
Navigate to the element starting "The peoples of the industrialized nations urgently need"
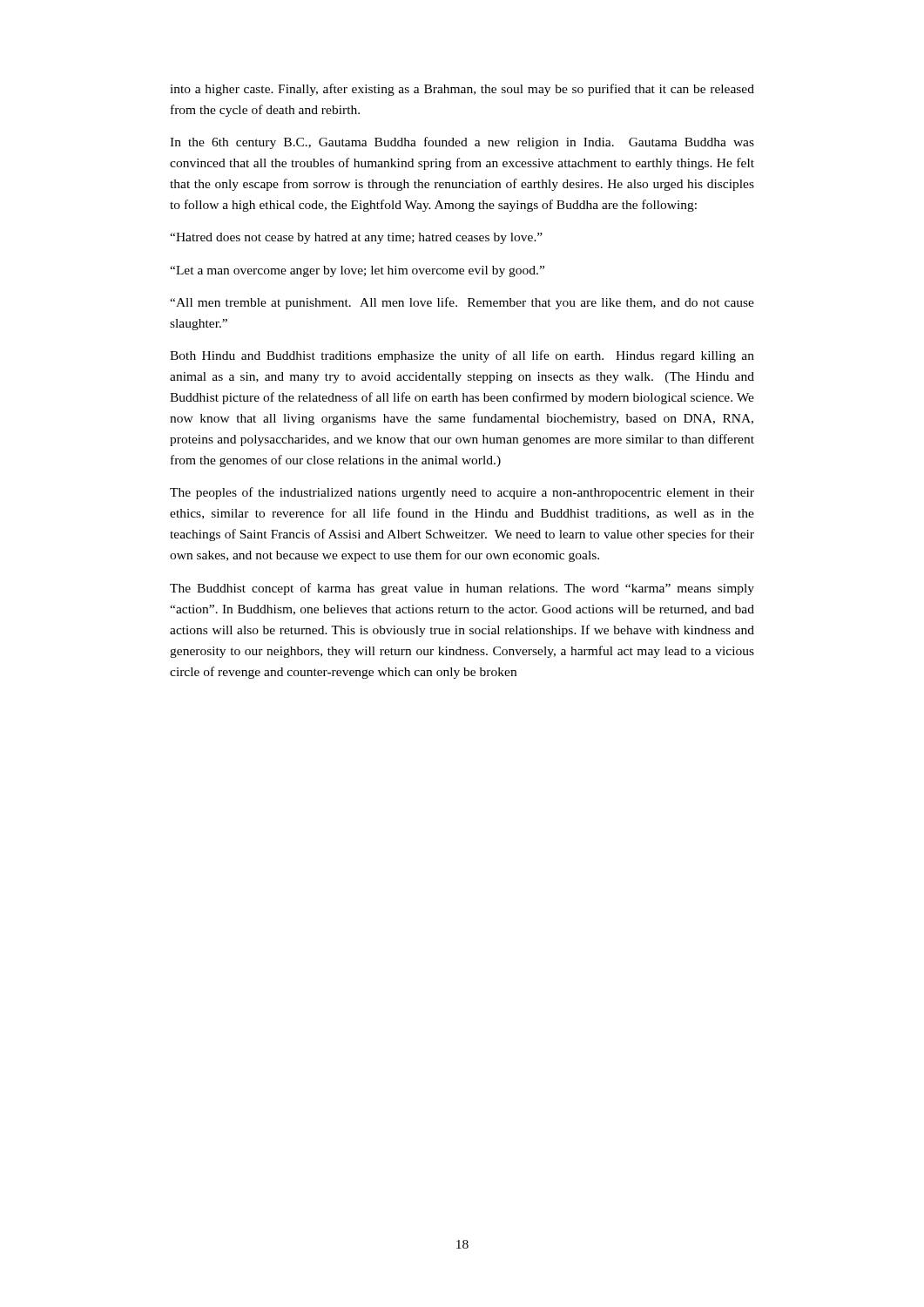[462, 524]
